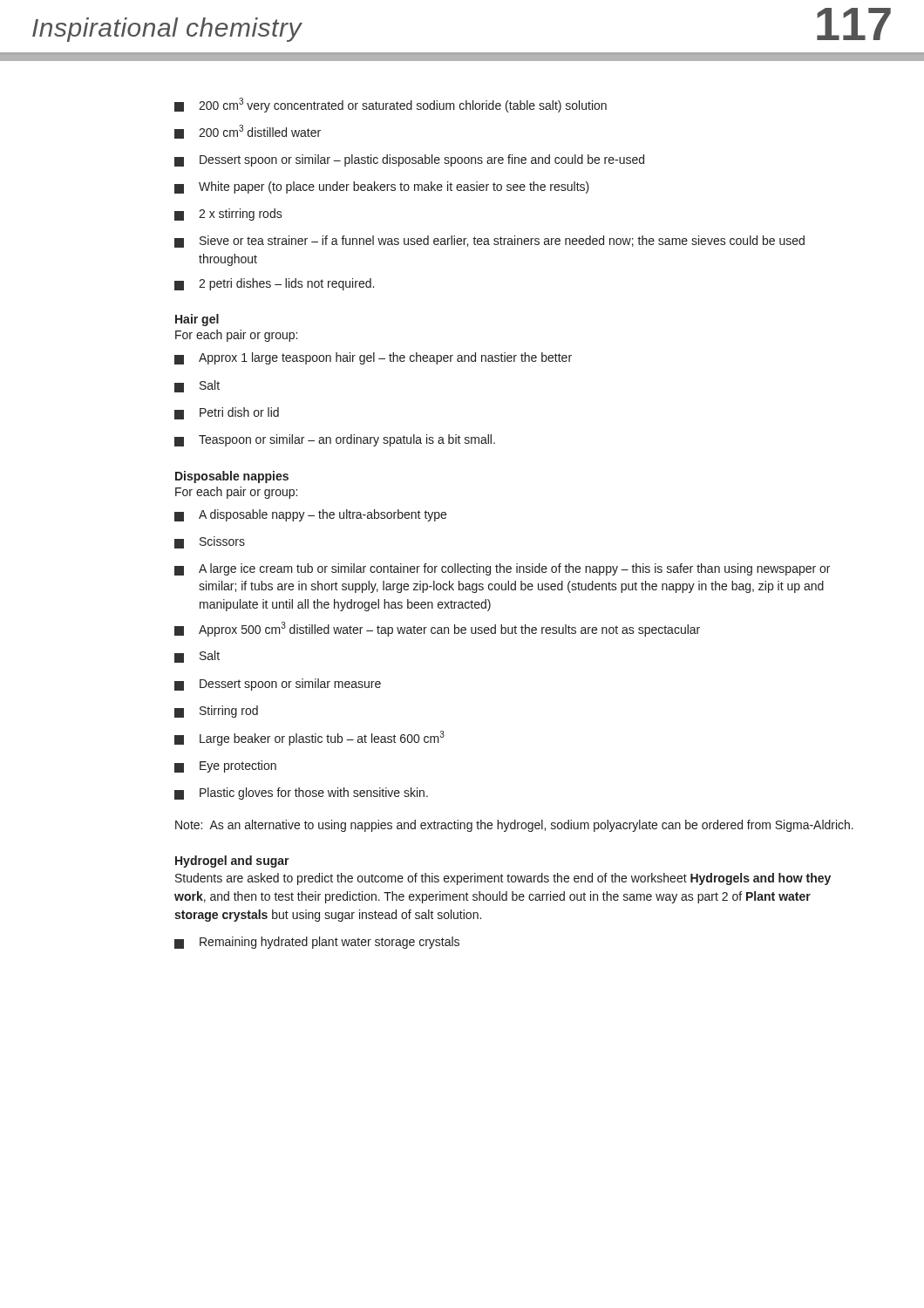Viewport: 924px width, 1308px height.
Task: Click on the block starting "200 cm3 distilled water"
Action: pos(248,132)
